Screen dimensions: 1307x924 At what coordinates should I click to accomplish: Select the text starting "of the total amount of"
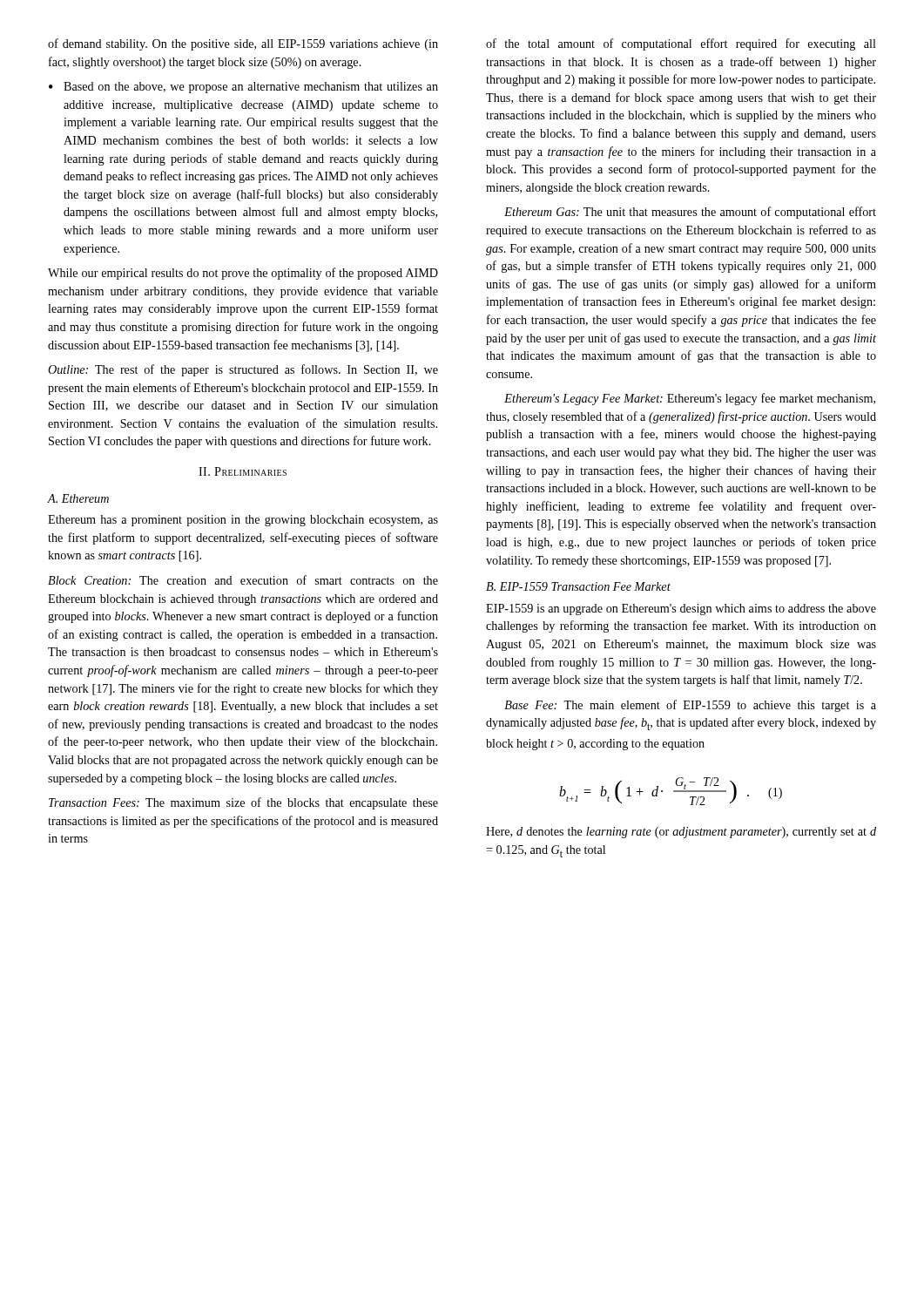[x=681, y=116]
